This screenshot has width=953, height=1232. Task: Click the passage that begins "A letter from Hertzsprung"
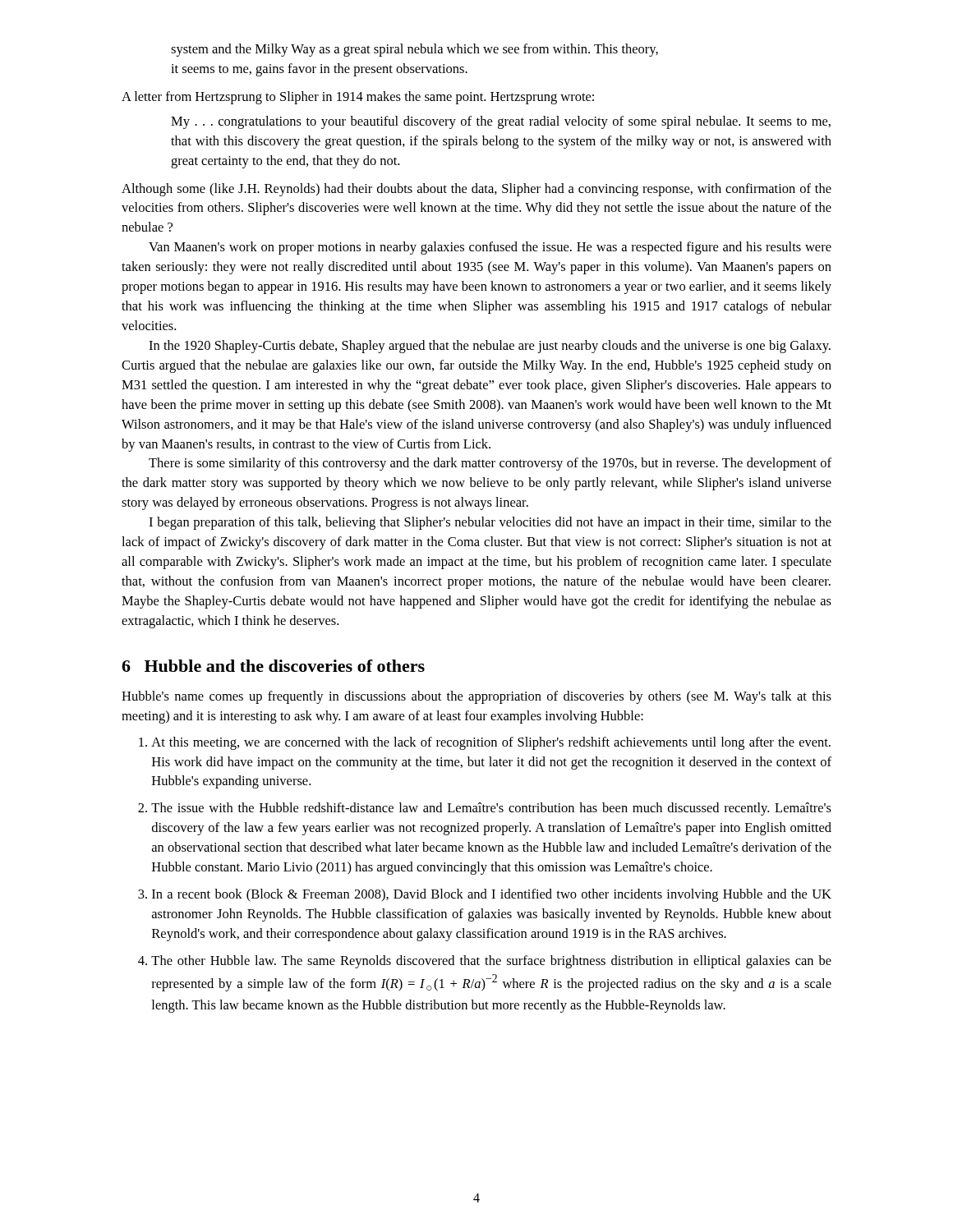[x=476, y=97]
